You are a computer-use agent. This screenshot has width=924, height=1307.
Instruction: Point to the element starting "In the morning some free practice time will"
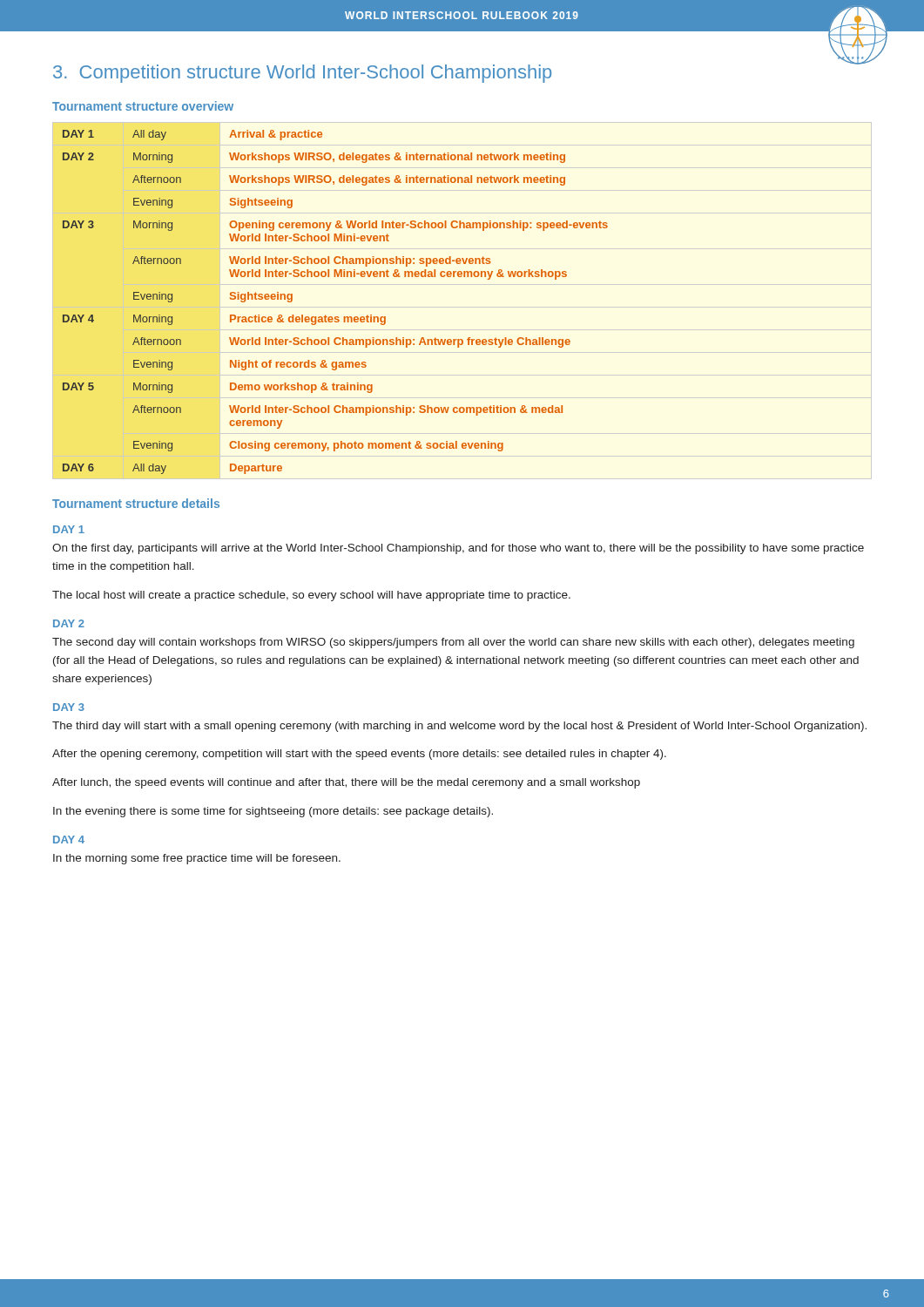[x=197, y=858]
